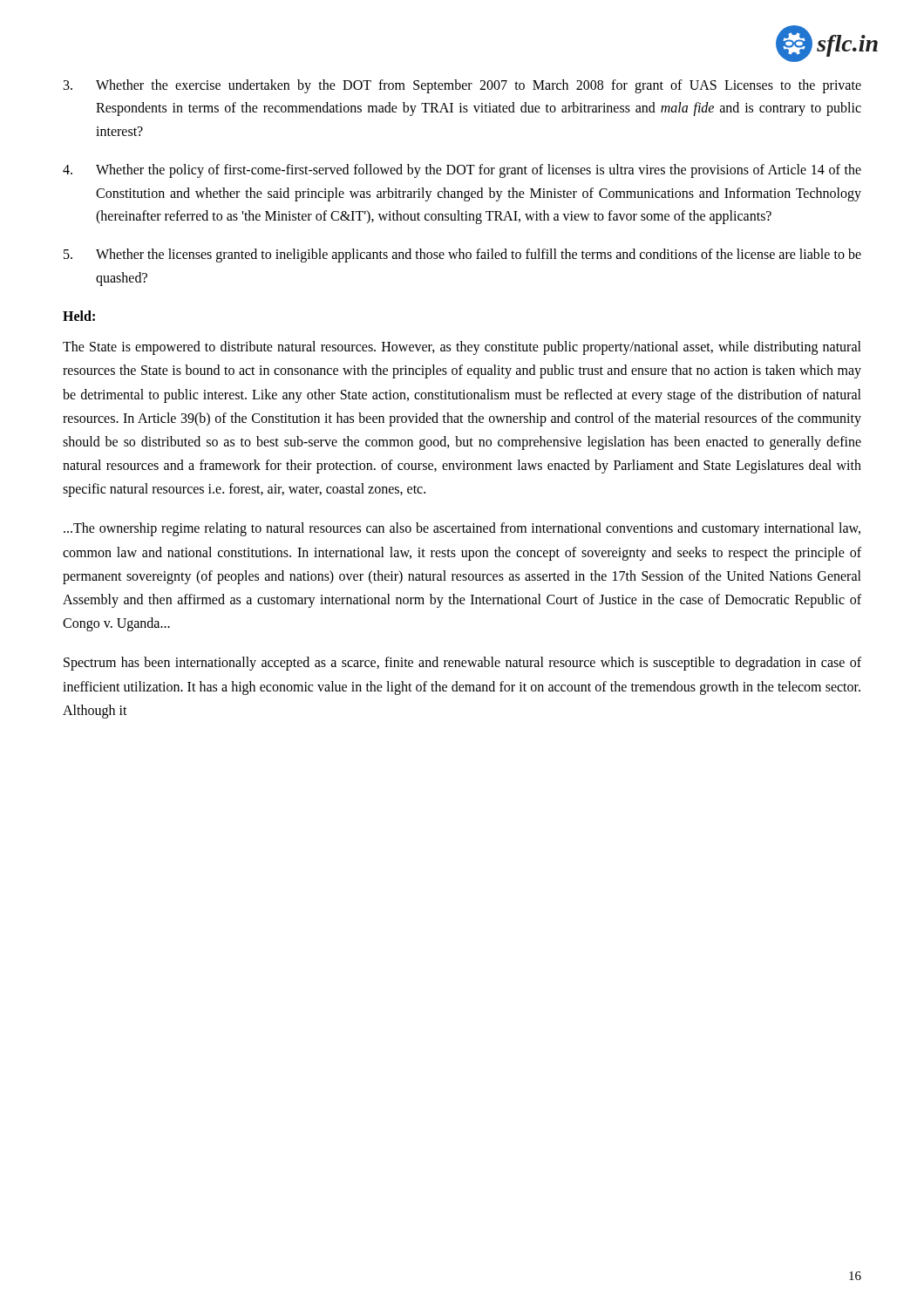Point to the text block starting "Spectrum has been internationally accepted as"
924x1308 pixels.
[x=462, y=686]
